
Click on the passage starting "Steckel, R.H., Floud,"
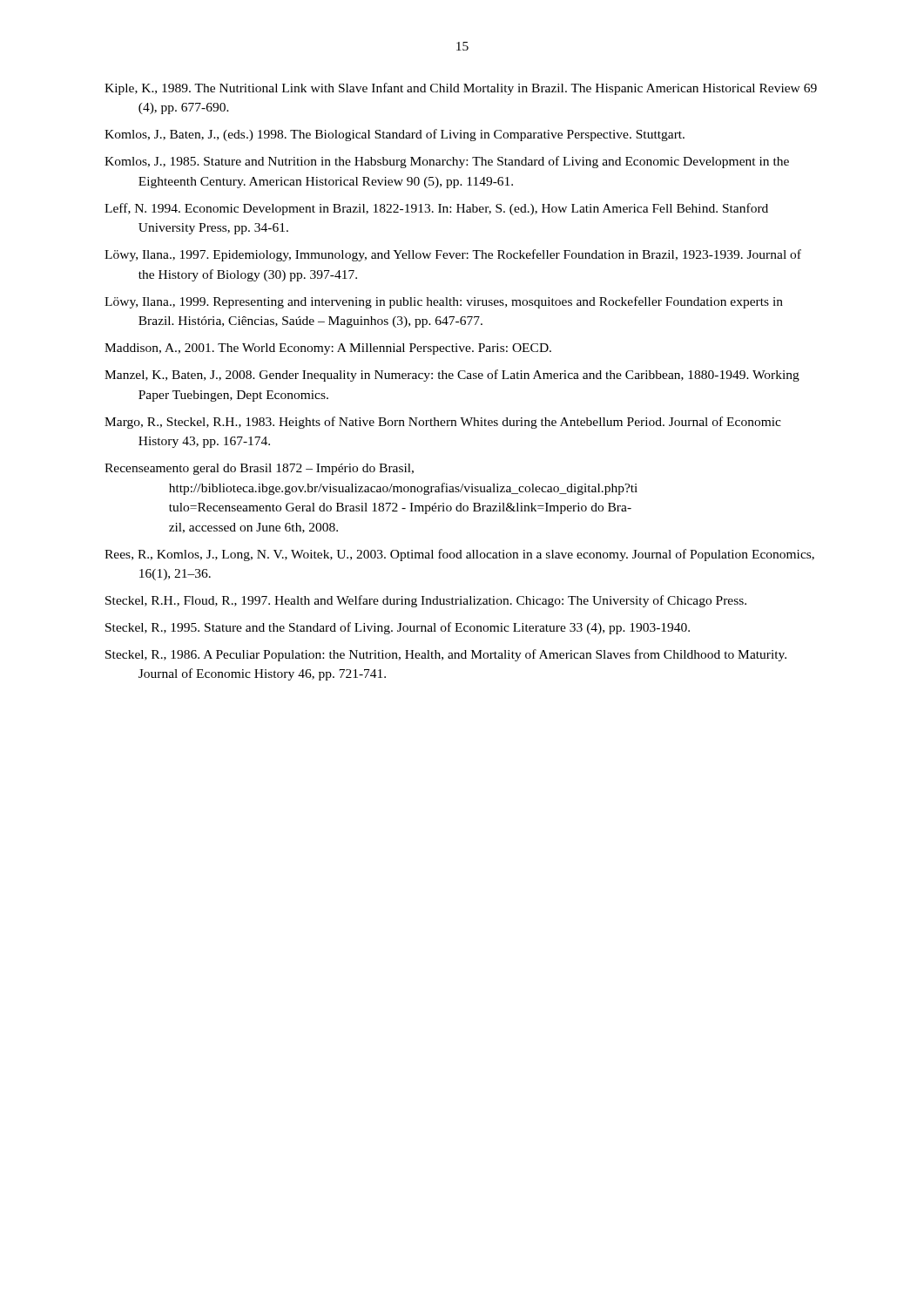[426, 600]
